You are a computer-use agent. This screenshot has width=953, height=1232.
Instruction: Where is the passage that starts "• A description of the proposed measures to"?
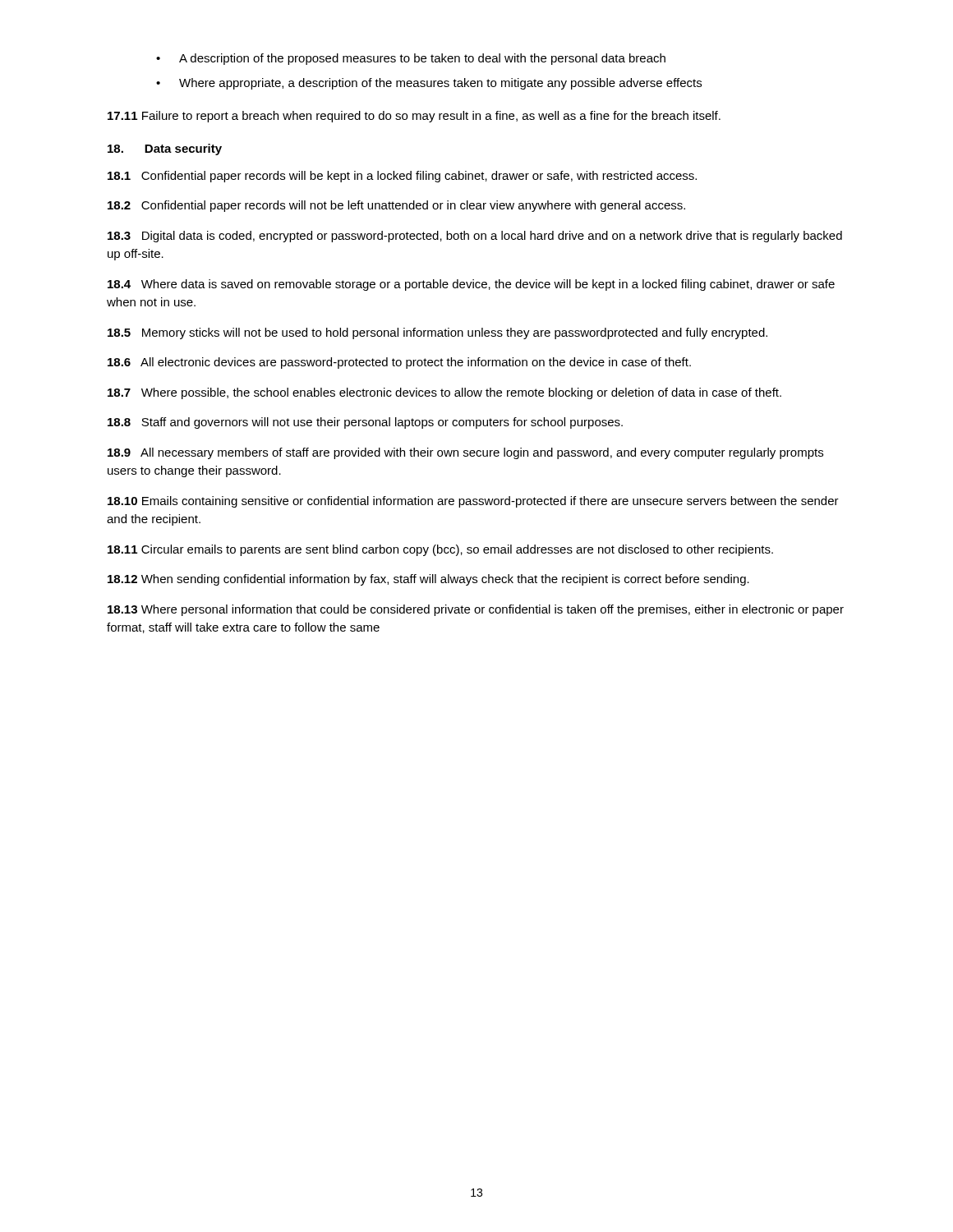click(501, 58)
